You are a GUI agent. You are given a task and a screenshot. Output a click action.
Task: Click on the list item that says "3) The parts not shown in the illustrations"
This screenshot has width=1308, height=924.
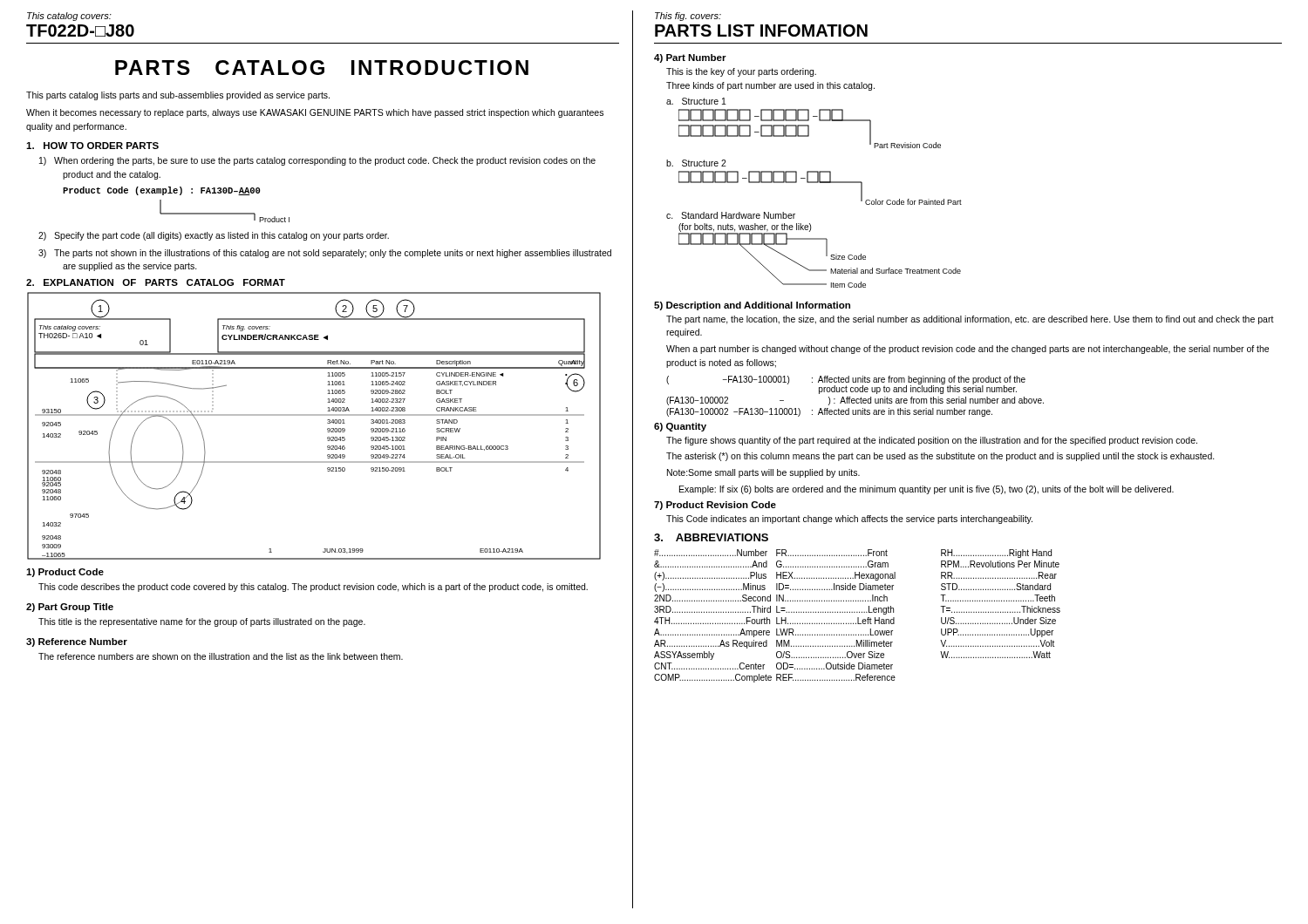pyautogui.click(x=325, y=259)
